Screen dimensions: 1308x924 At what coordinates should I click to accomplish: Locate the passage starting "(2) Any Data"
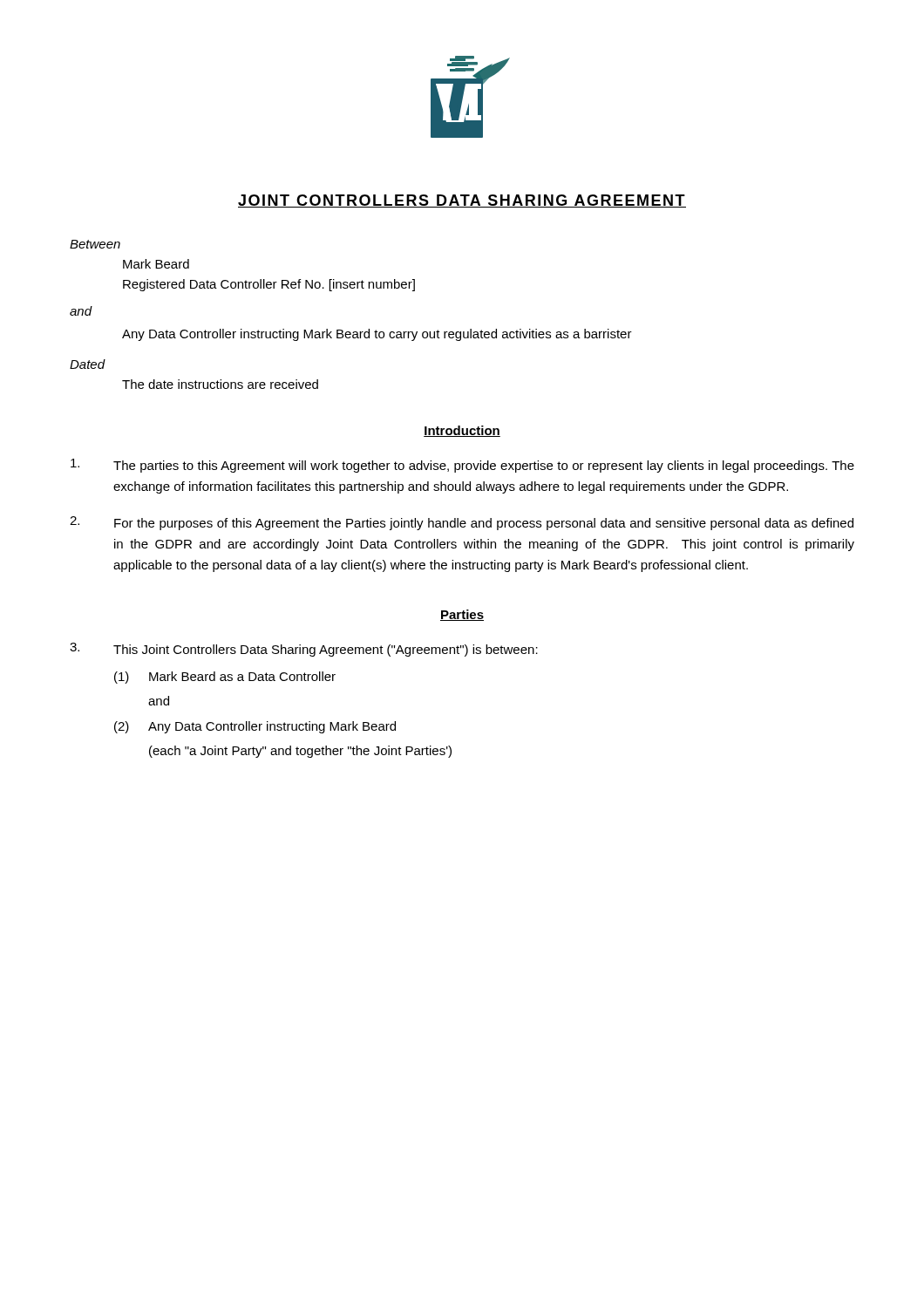point(255,727)
